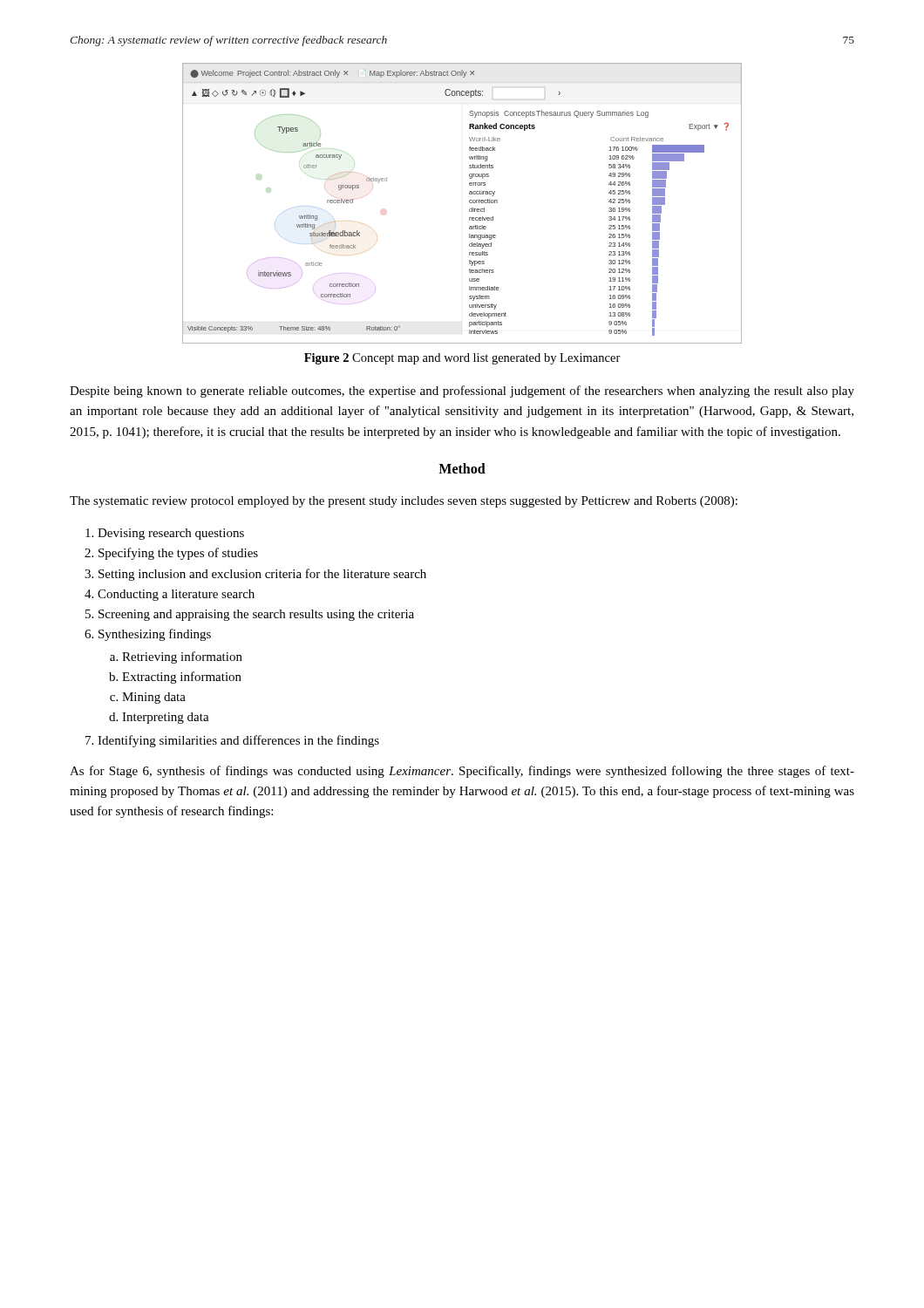Select a caption
The width and height of the screenshot is (924, 1308).
(x=462, y=358)
